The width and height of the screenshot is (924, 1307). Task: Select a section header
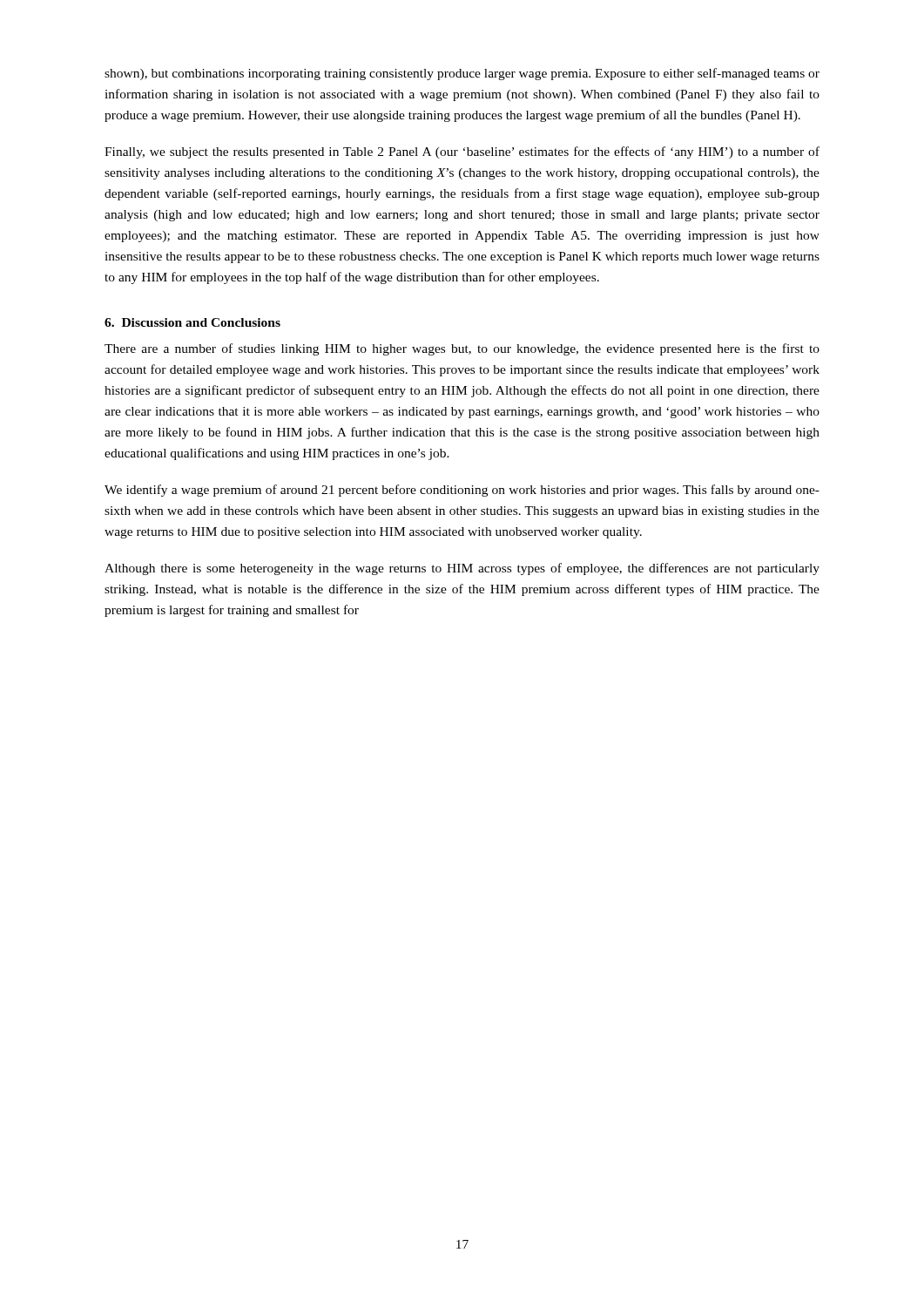[x=462, y=323]
